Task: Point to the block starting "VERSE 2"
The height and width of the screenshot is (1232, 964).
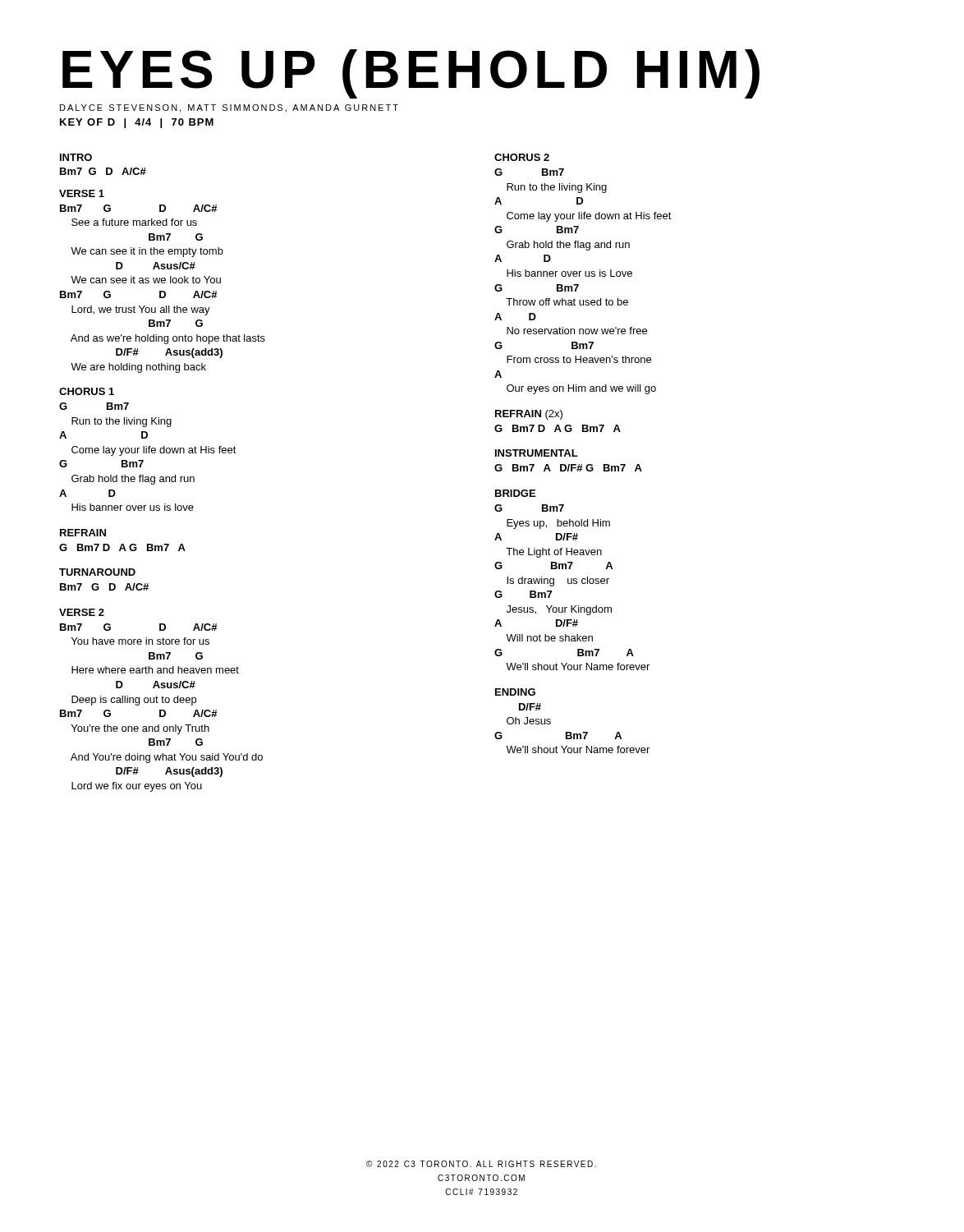Action: pyautogui.click(x=82, y=612)
